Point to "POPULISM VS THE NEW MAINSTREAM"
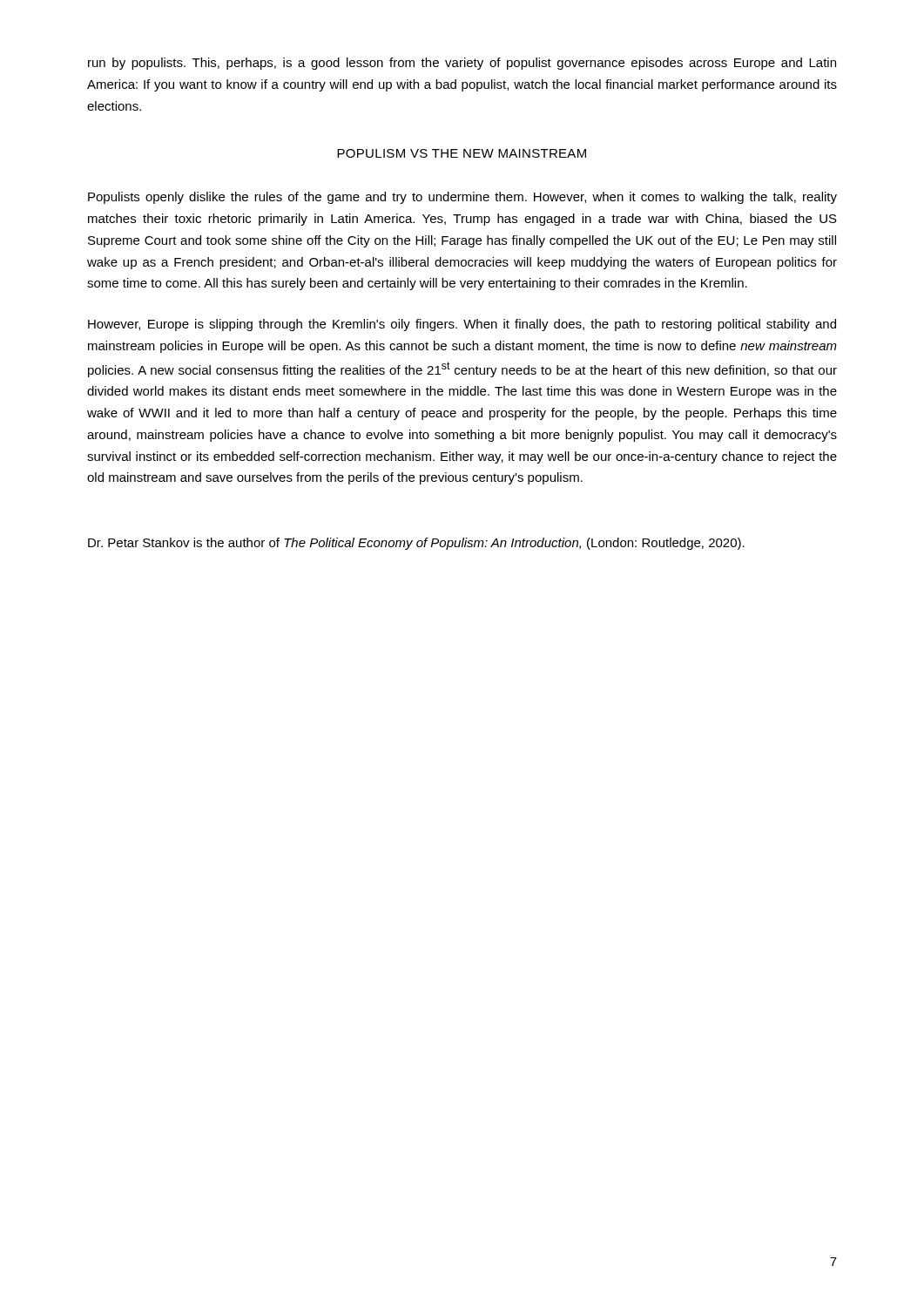 [x=462, y=153]
